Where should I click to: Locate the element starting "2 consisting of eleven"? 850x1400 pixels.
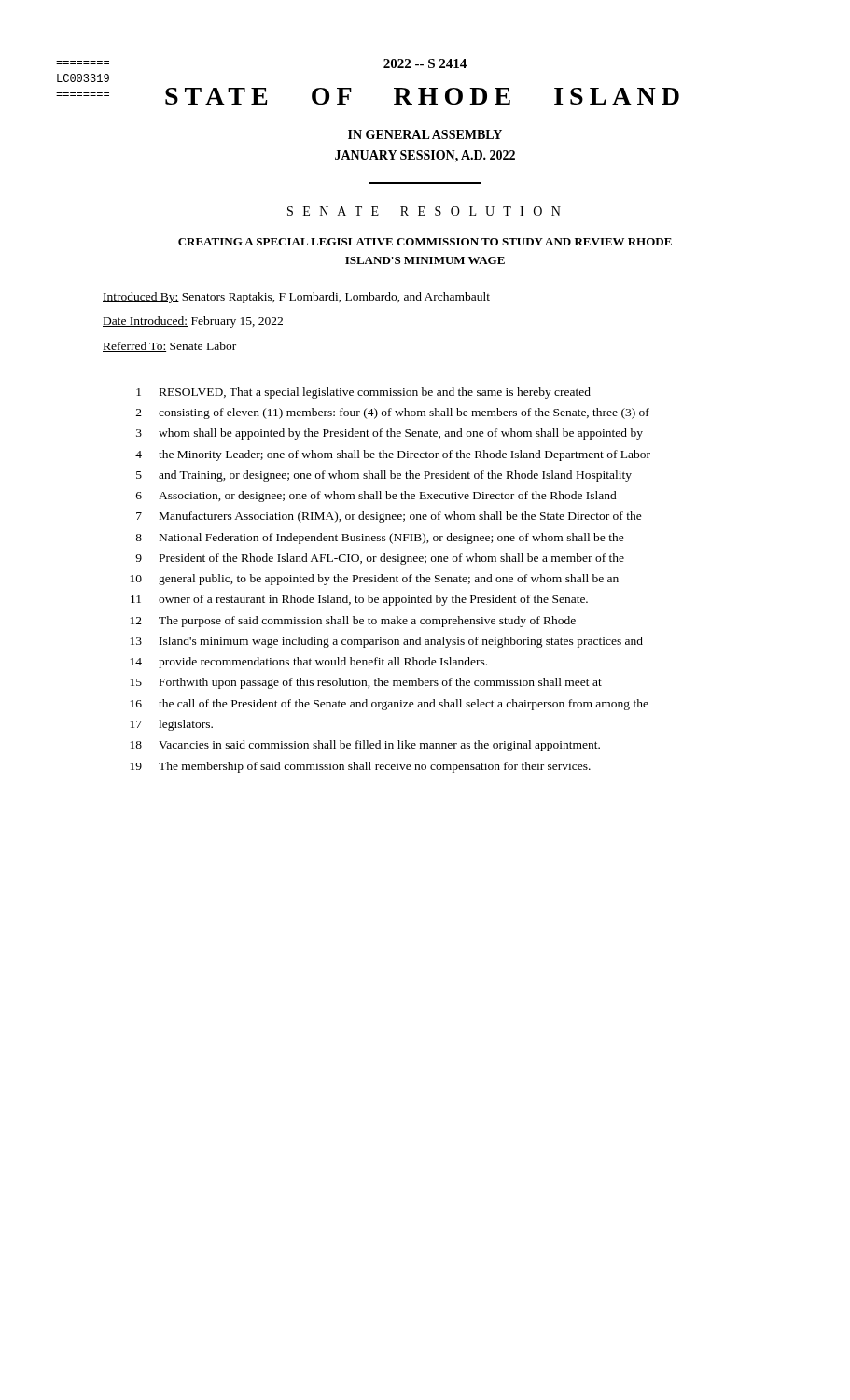tap(425, 413)
